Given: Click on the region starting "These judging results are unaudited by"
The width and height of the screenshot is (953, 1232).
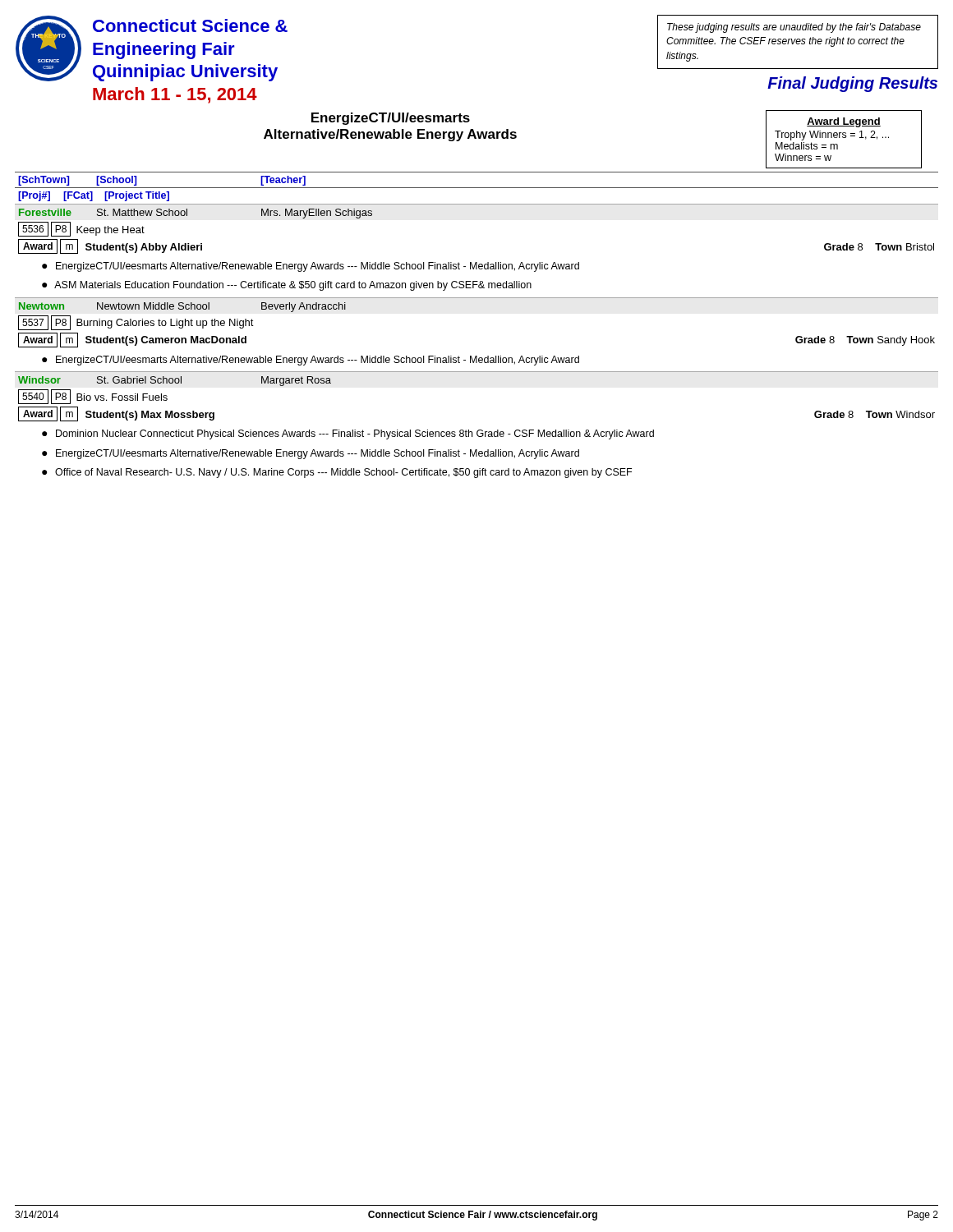Looking at the screenshot, I should [794, 41].
